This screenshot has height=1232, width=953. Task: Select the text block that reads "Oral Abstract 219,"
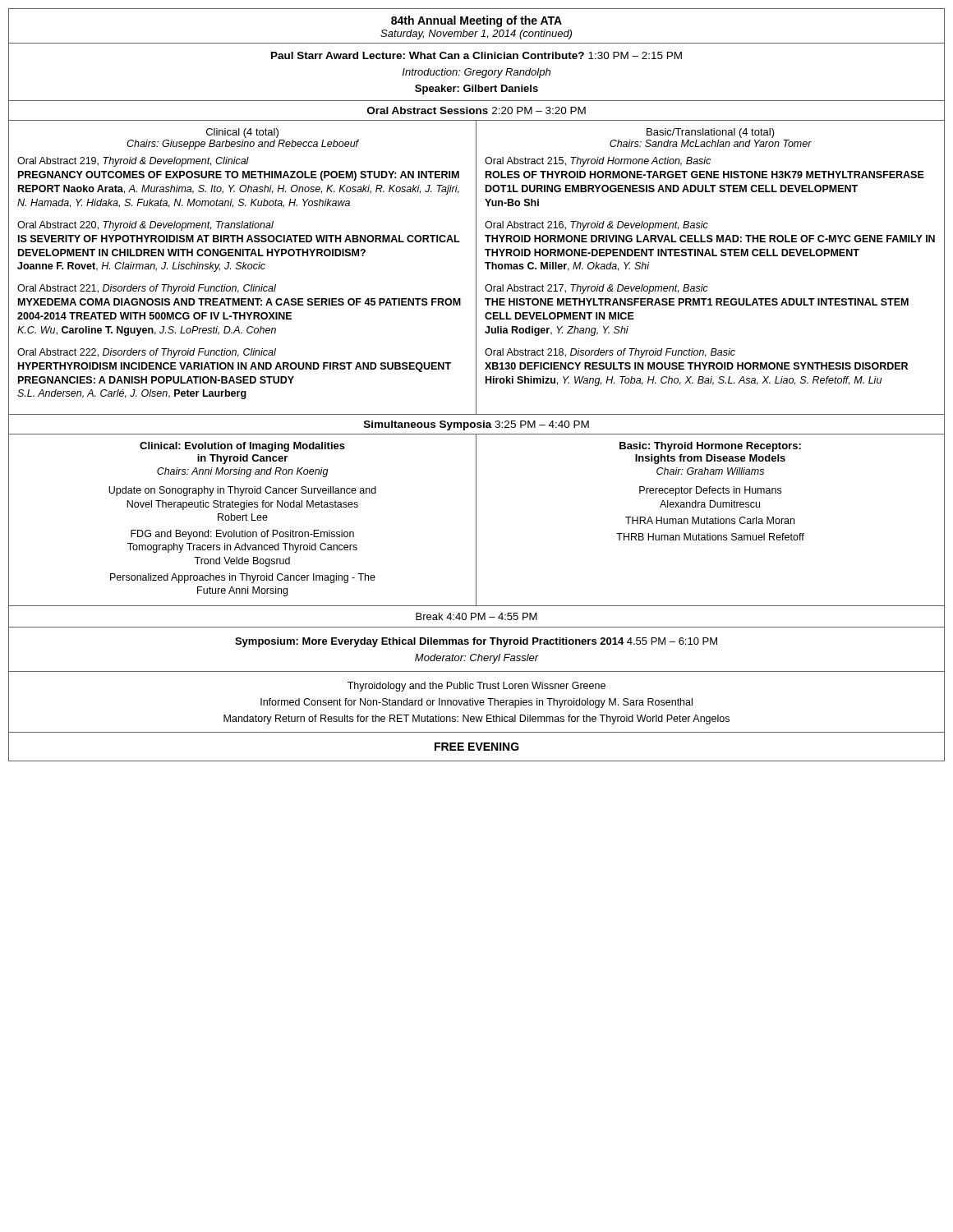239,182
